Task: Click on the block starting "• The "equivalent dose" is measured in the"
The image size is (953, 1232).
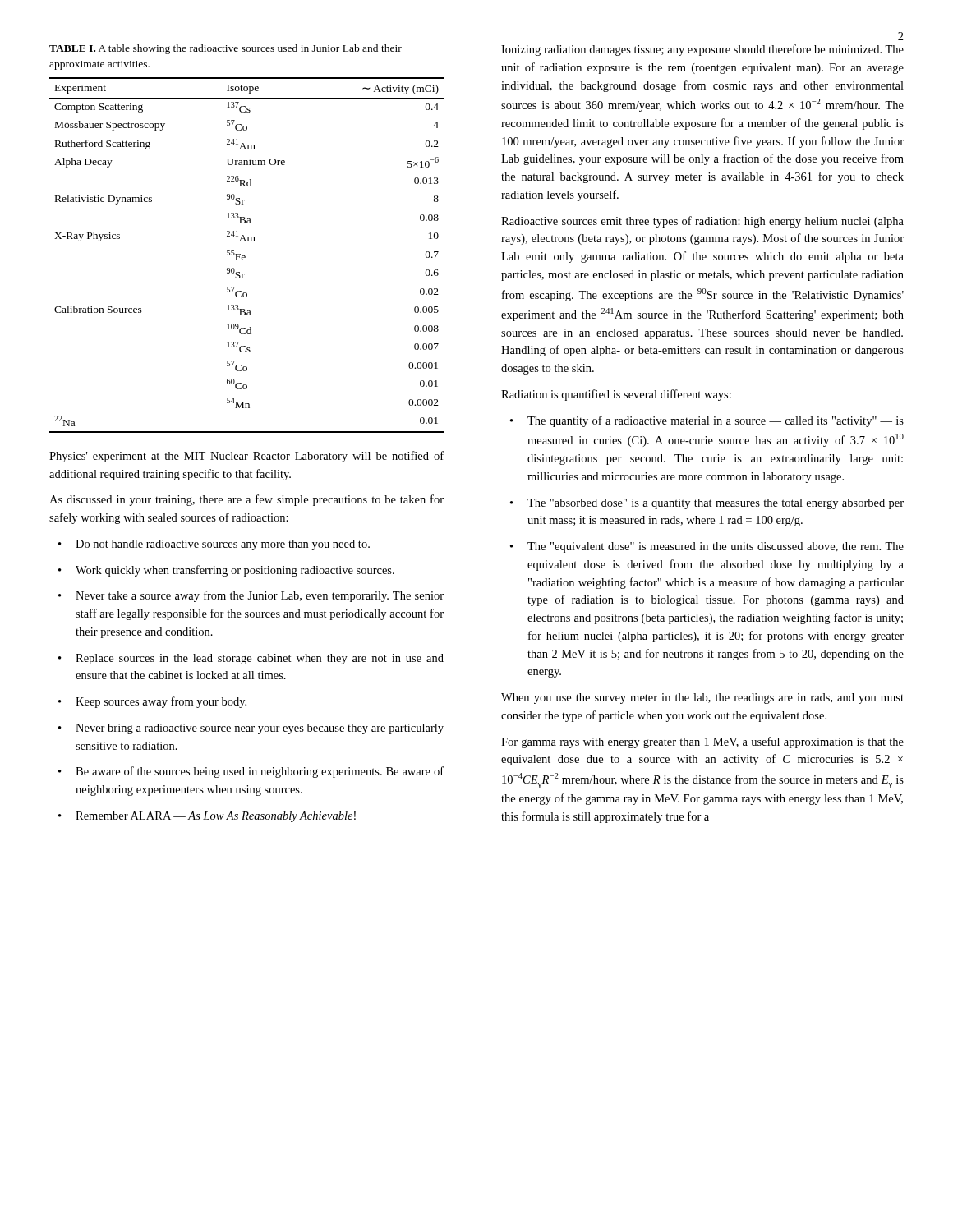Action: 707,609
